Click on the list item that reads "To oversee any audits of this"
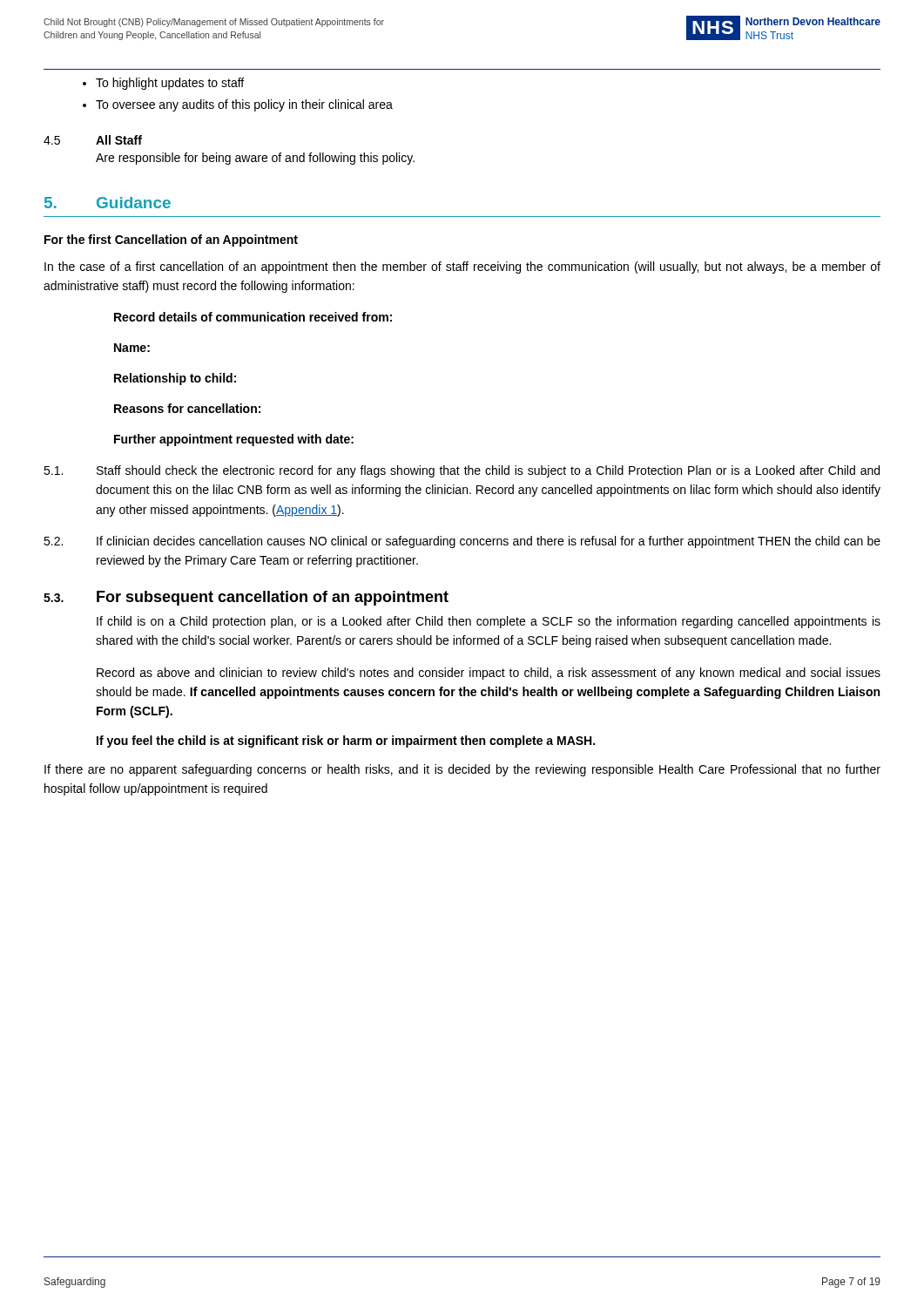 tap(244, 105)
